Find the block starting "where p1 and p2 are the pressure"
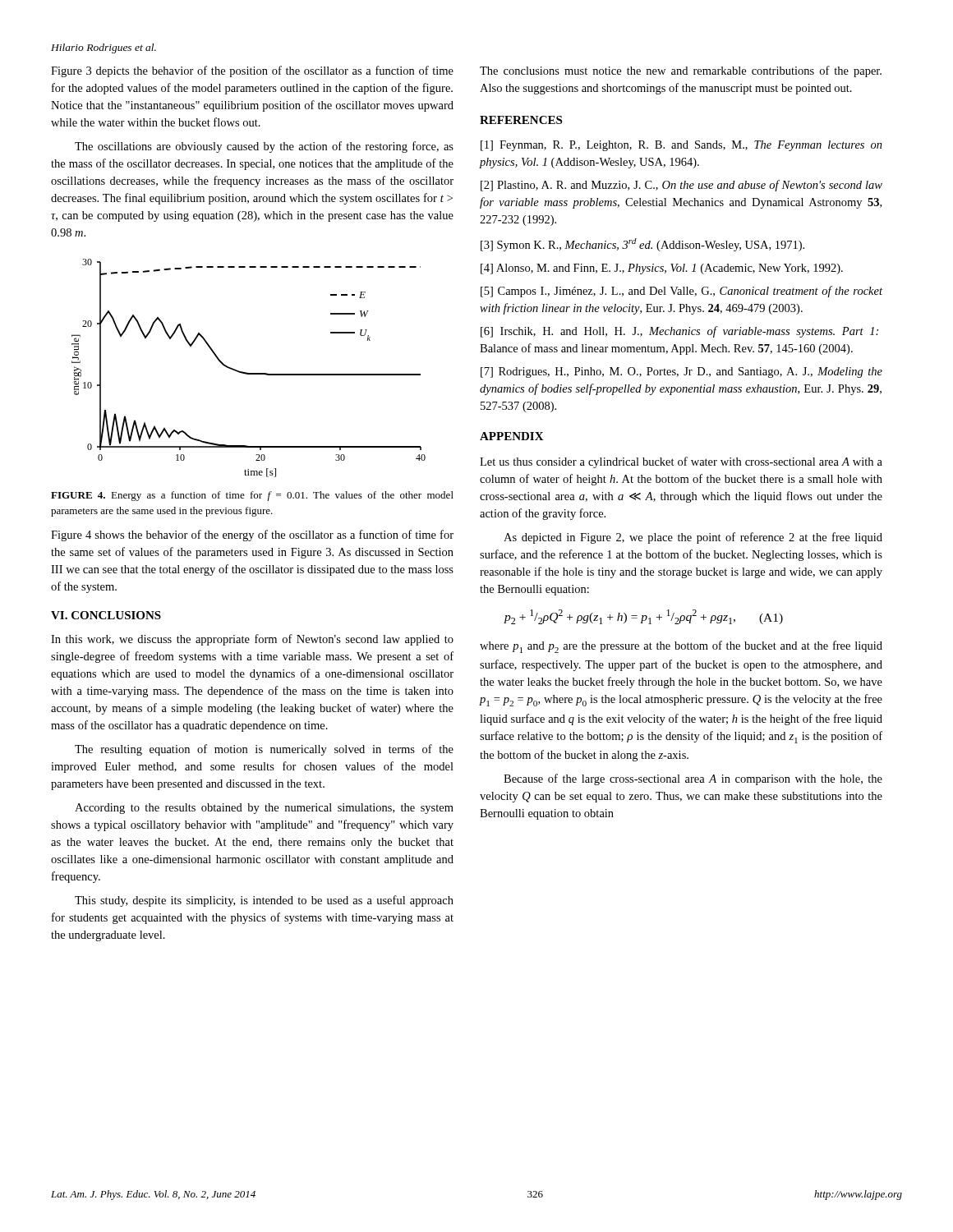The width and height of the screenshot is (953, 1232). [x=681, y=730]
